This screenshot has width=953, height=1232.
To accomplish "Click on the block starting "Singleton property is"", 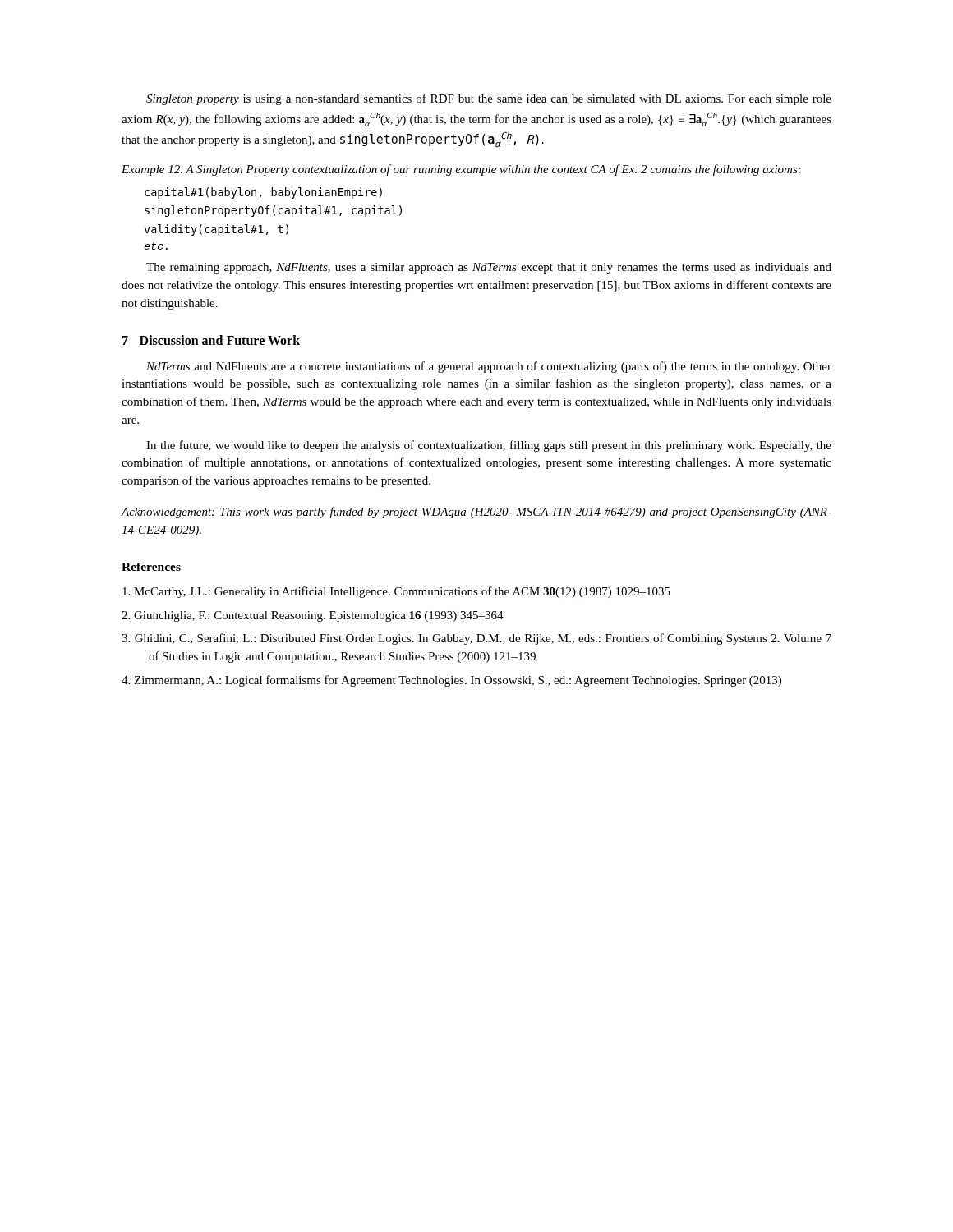I will point(476,121).
